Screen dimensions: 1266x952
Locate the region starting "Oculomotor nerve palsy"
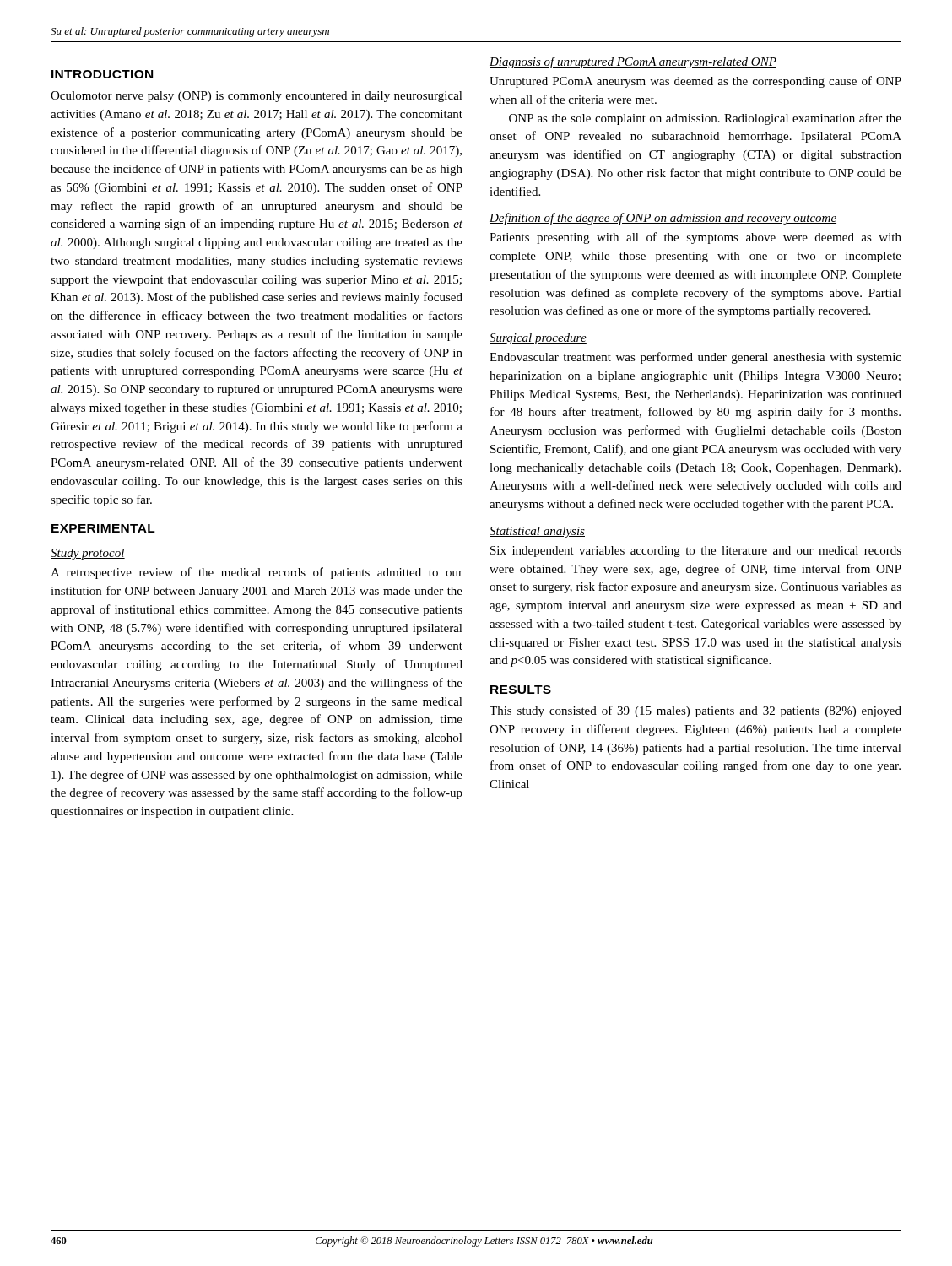[x=257, y=297]
